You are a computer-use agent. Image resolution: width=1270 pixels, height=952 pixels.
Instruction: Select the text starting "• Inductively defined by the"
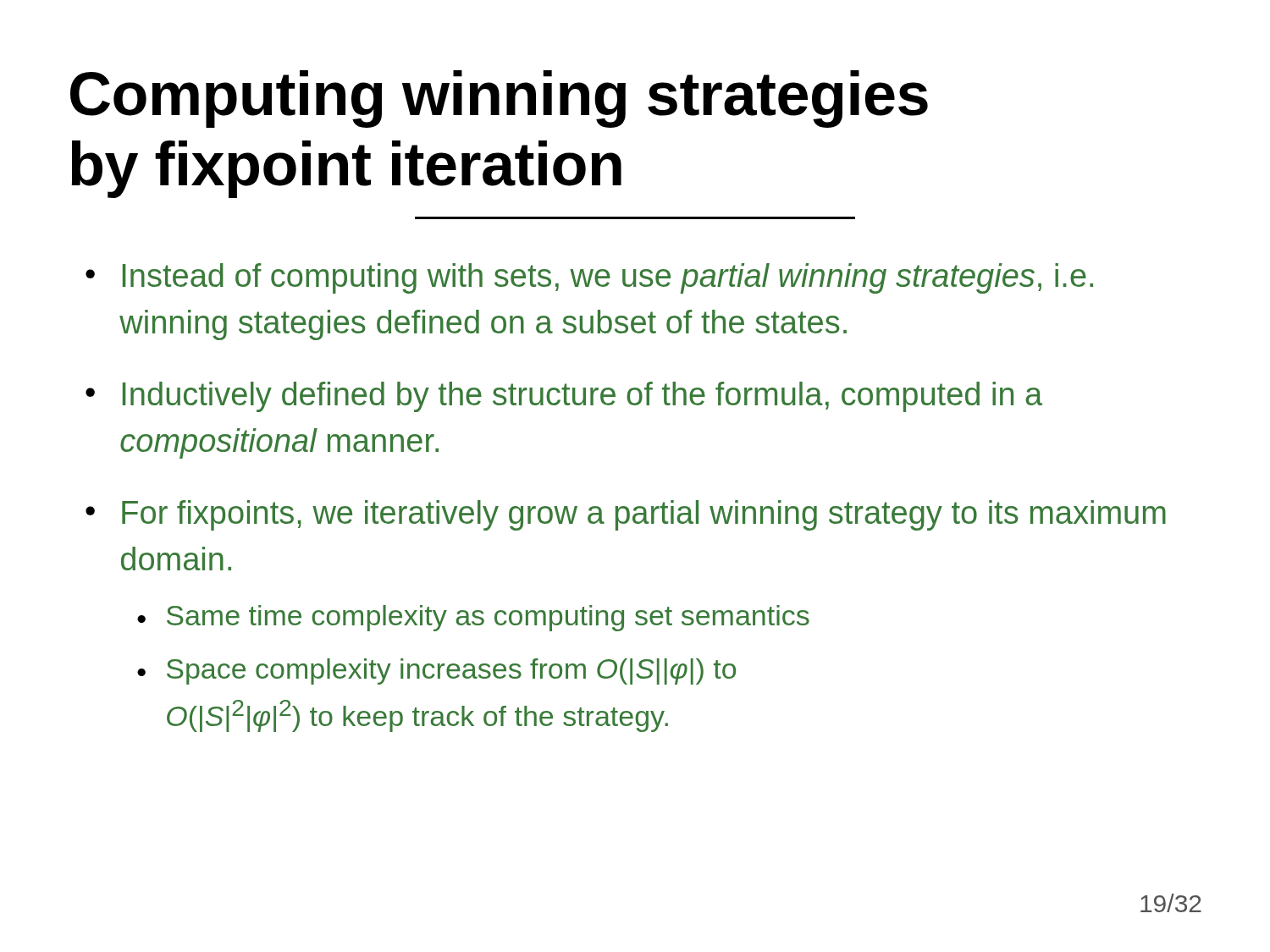click(x=644, y=418)
